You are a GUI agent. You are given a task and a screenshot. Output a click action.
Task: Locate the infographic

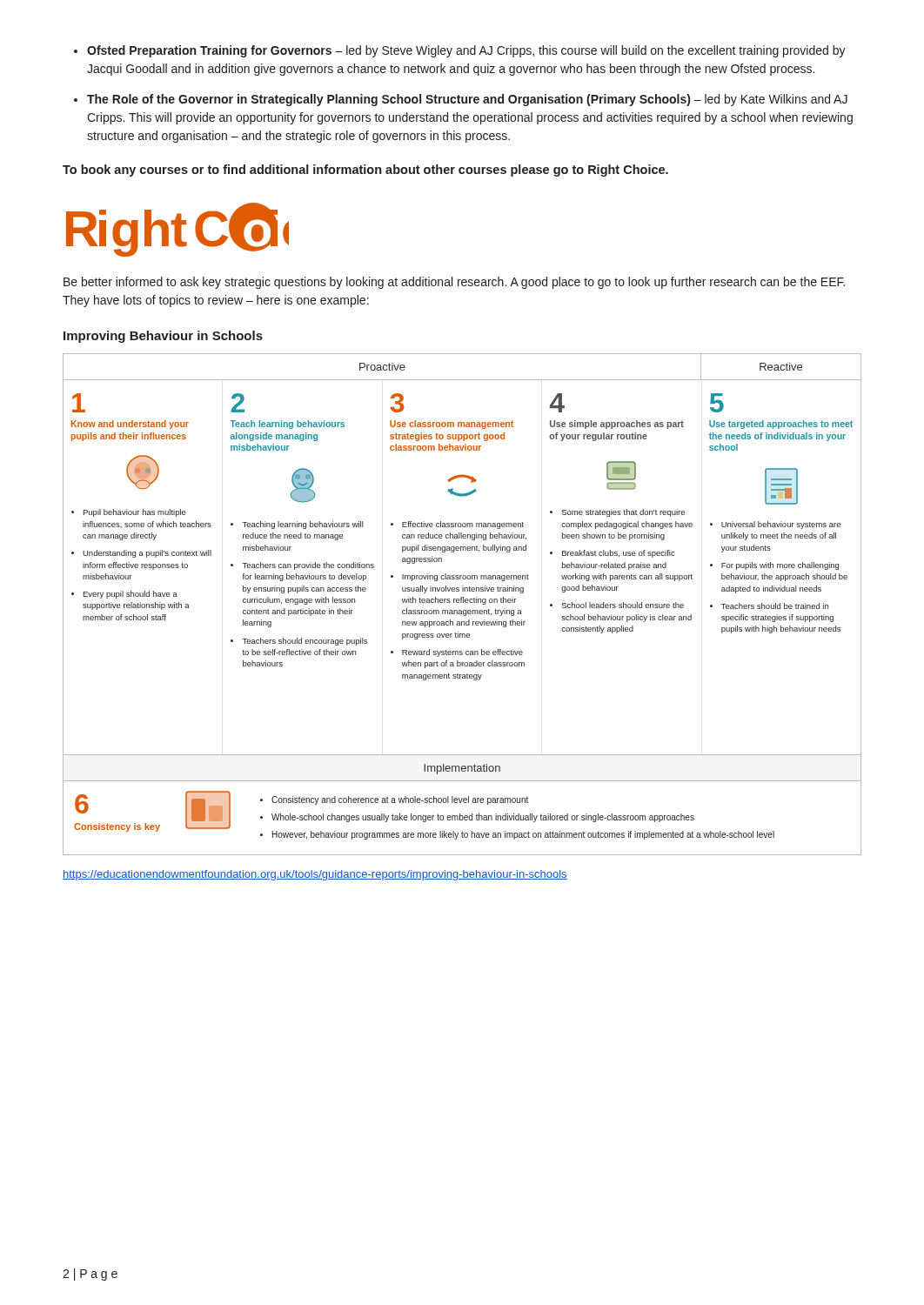[462, 604]
